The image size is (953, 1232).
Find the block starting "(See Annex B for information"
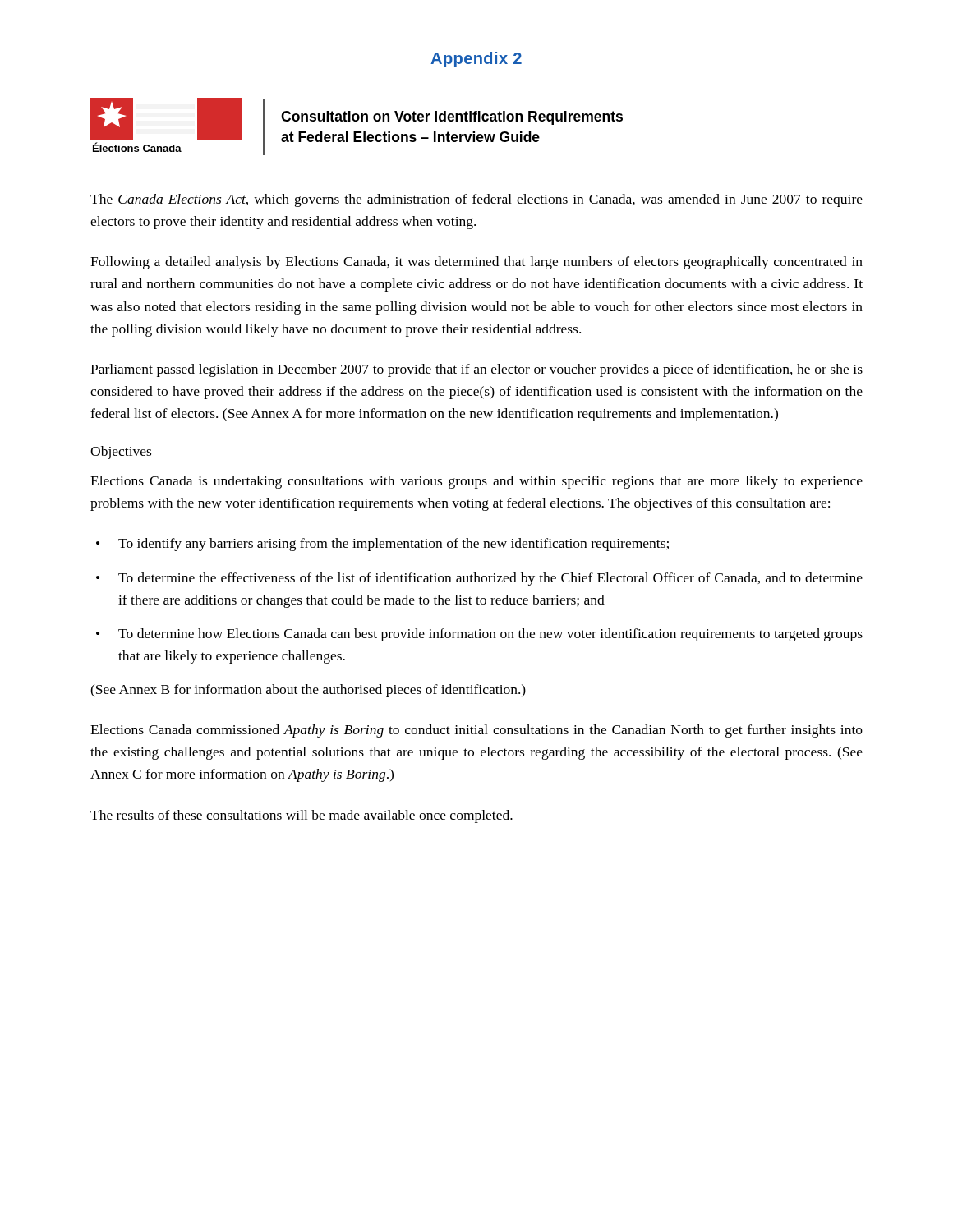308,689
